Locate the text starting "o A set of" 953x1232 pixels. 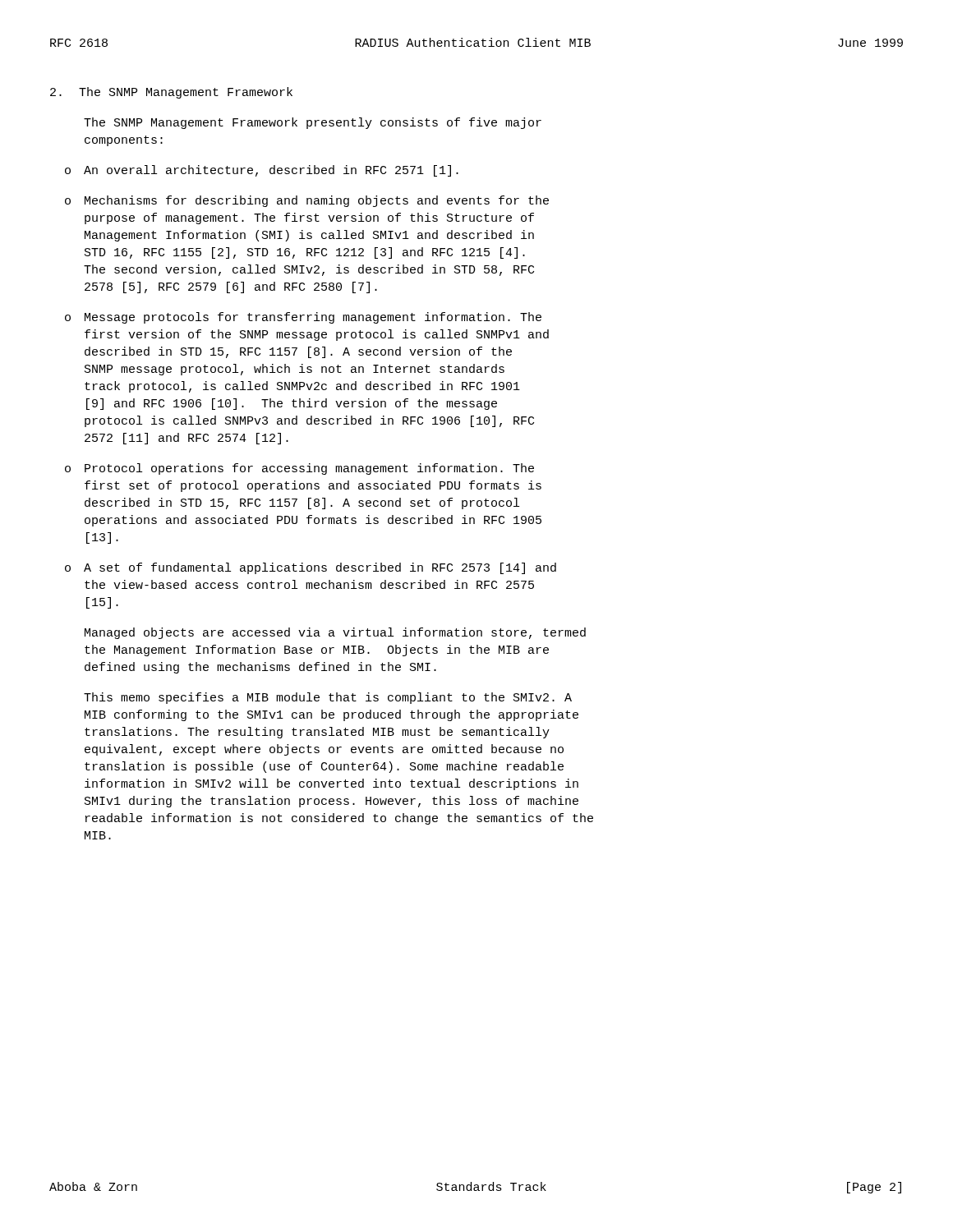476,586
